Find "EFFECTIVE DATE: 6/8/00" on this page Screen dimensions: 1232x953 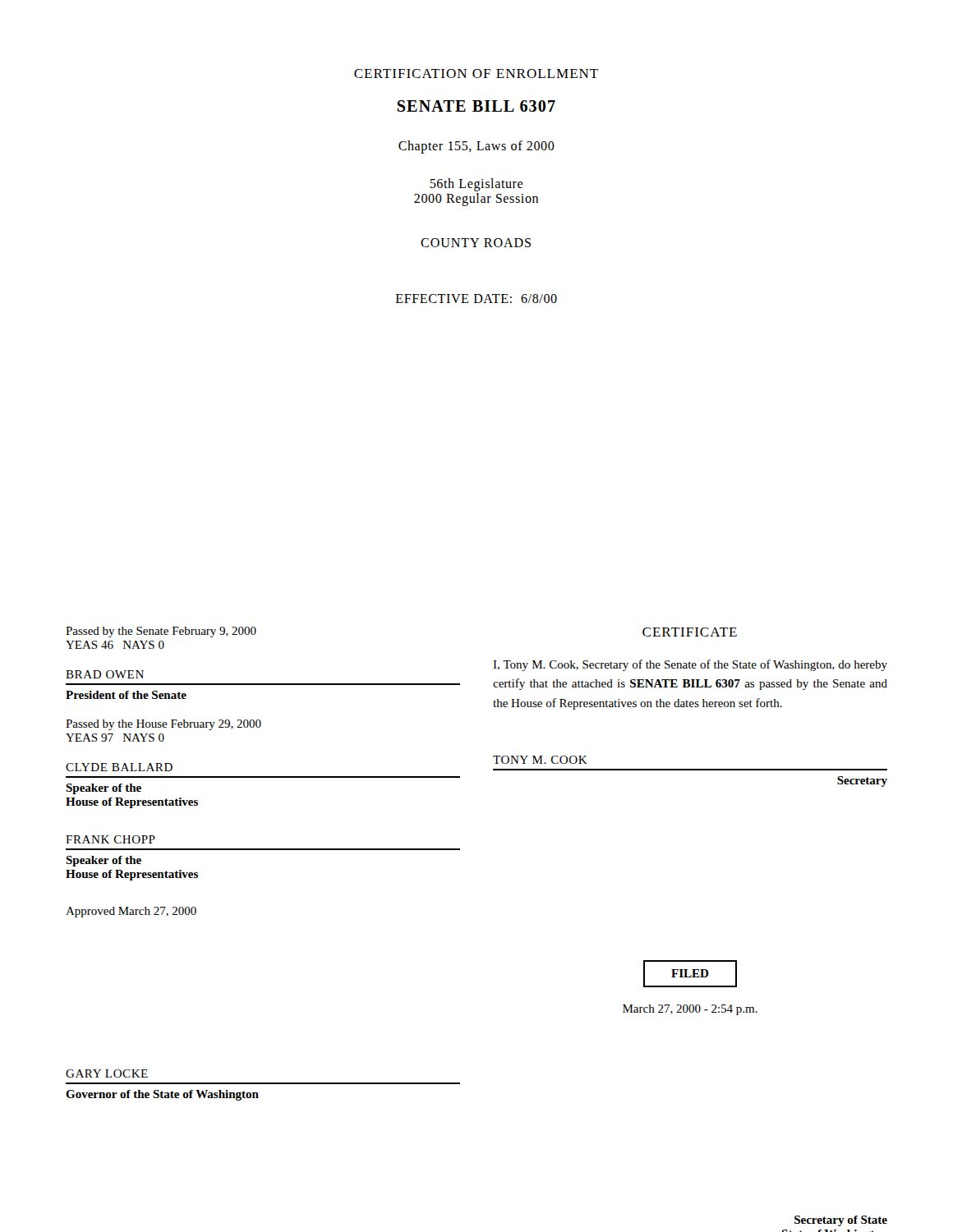click(x=476, y=299)
